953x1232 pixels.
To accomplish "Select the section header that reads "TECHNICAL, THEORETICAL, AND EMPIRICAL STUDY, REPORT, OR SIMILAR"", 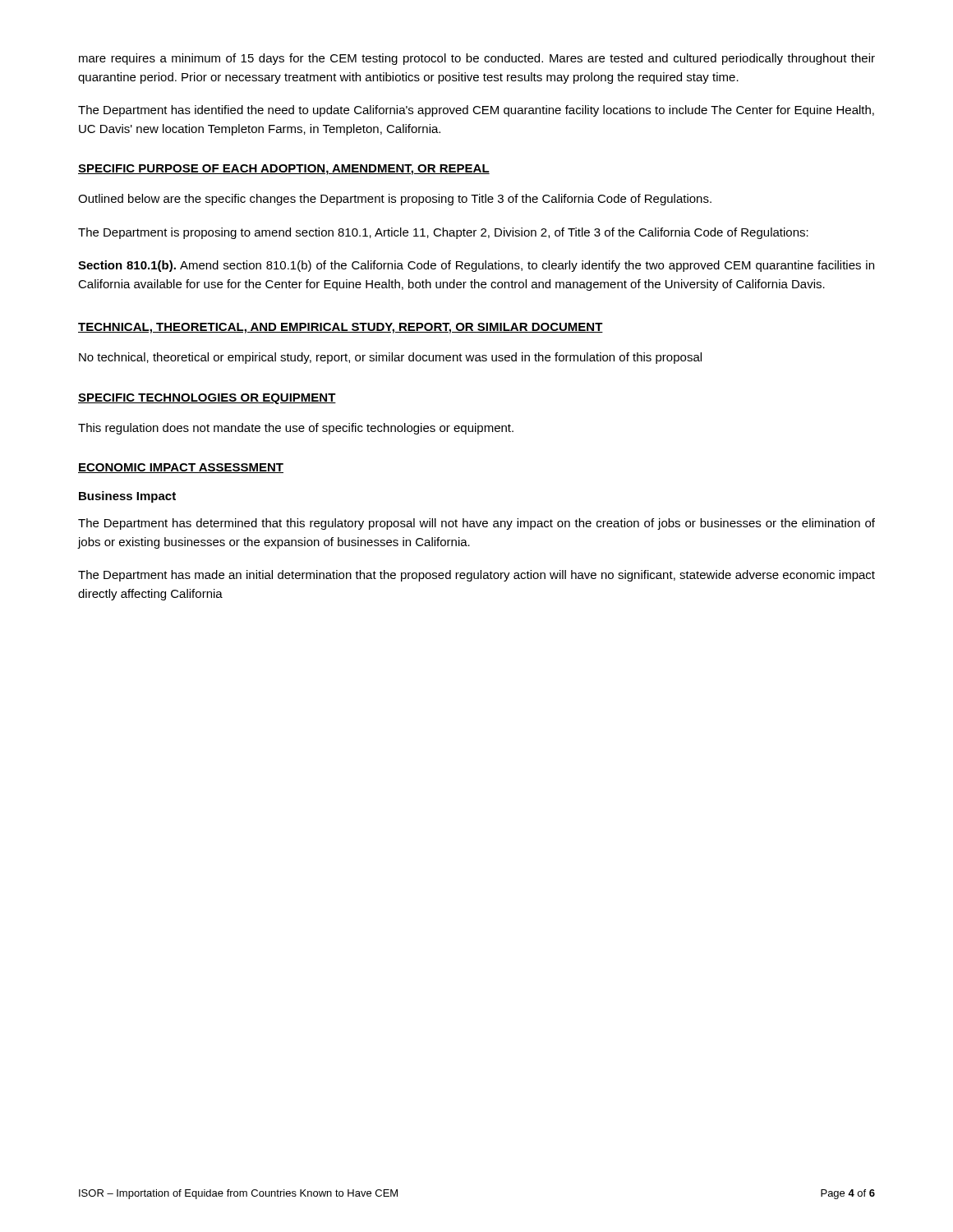I will pos(340,326).
